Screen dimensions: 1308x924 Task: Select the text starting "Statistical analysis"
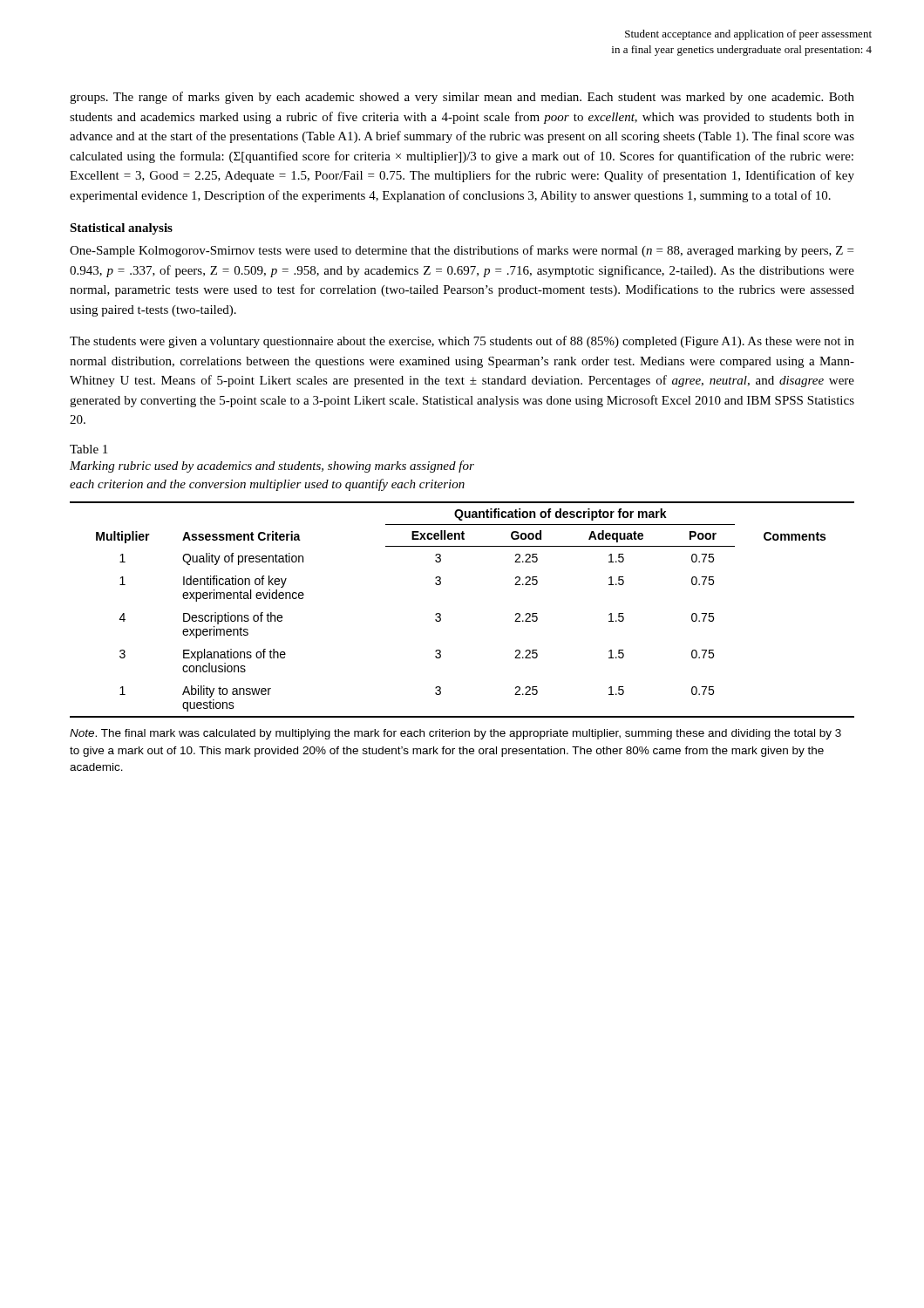(121, 228)
